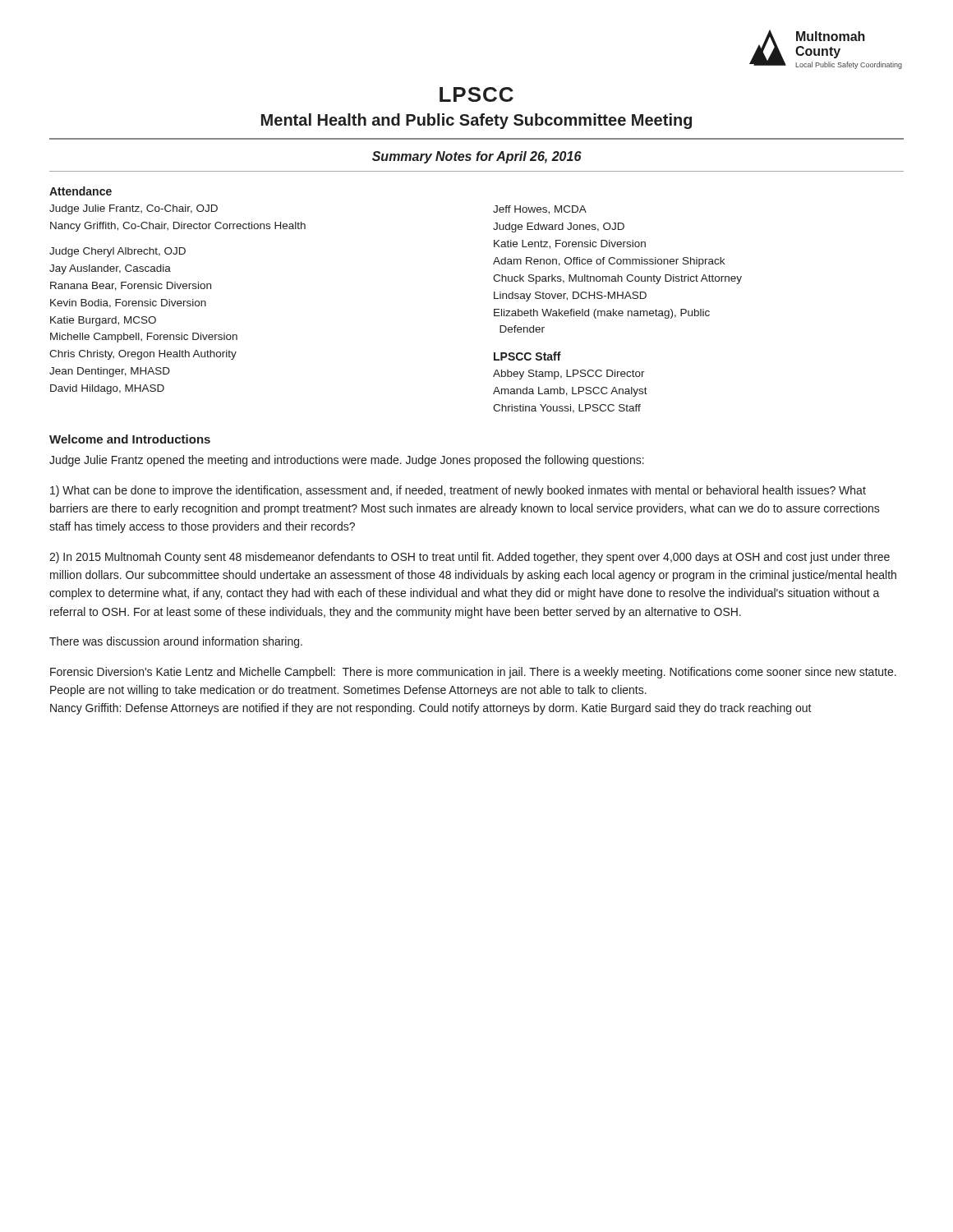Point to the text block starting "Jeff Howes, MCDA Judge Edward Jones, OJD Katie"
Screen dimensions: 1232x953
[698, 309]
